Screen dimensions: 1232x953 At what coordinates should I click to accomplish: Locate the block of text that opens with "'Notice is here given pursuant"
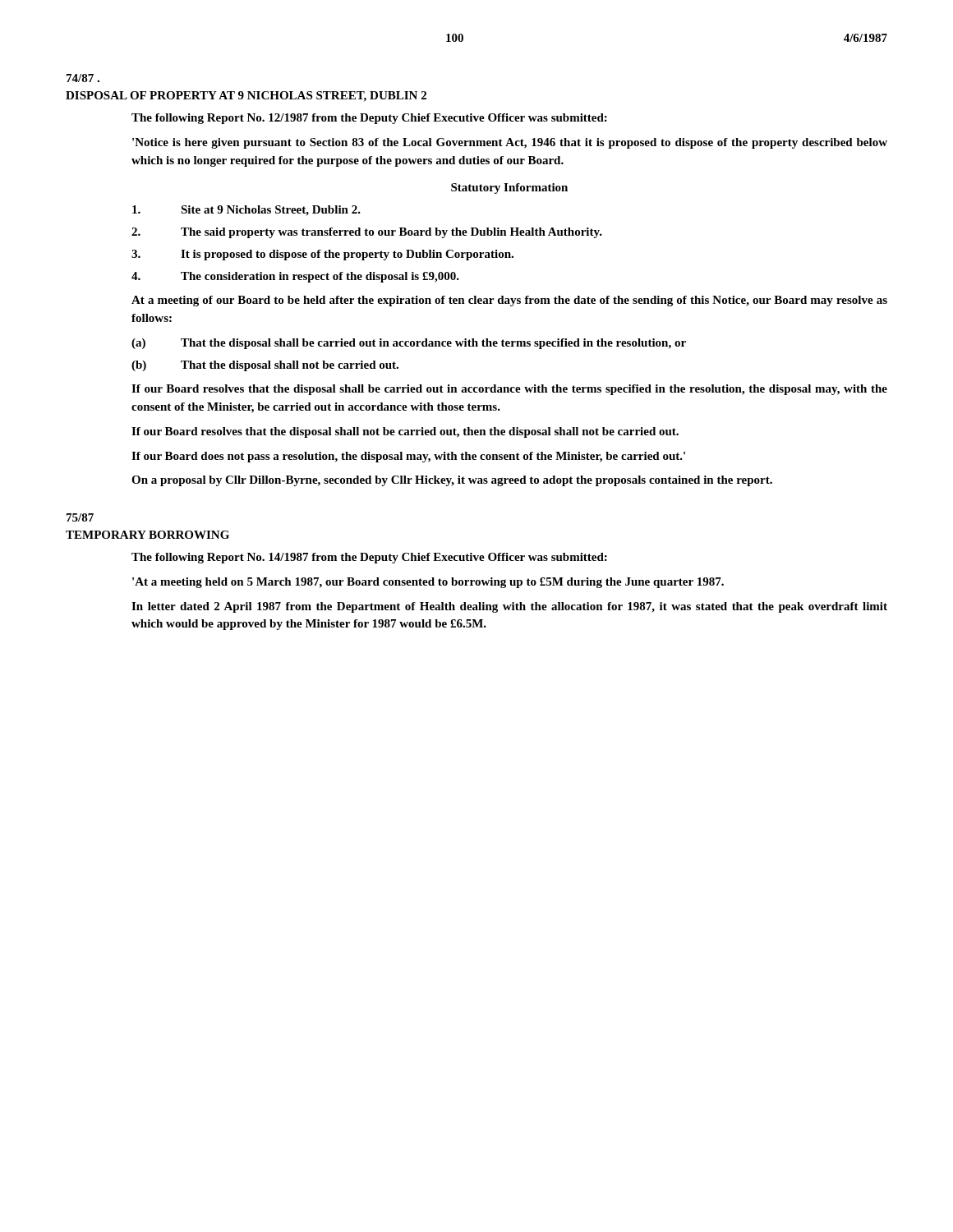(509, 151)
